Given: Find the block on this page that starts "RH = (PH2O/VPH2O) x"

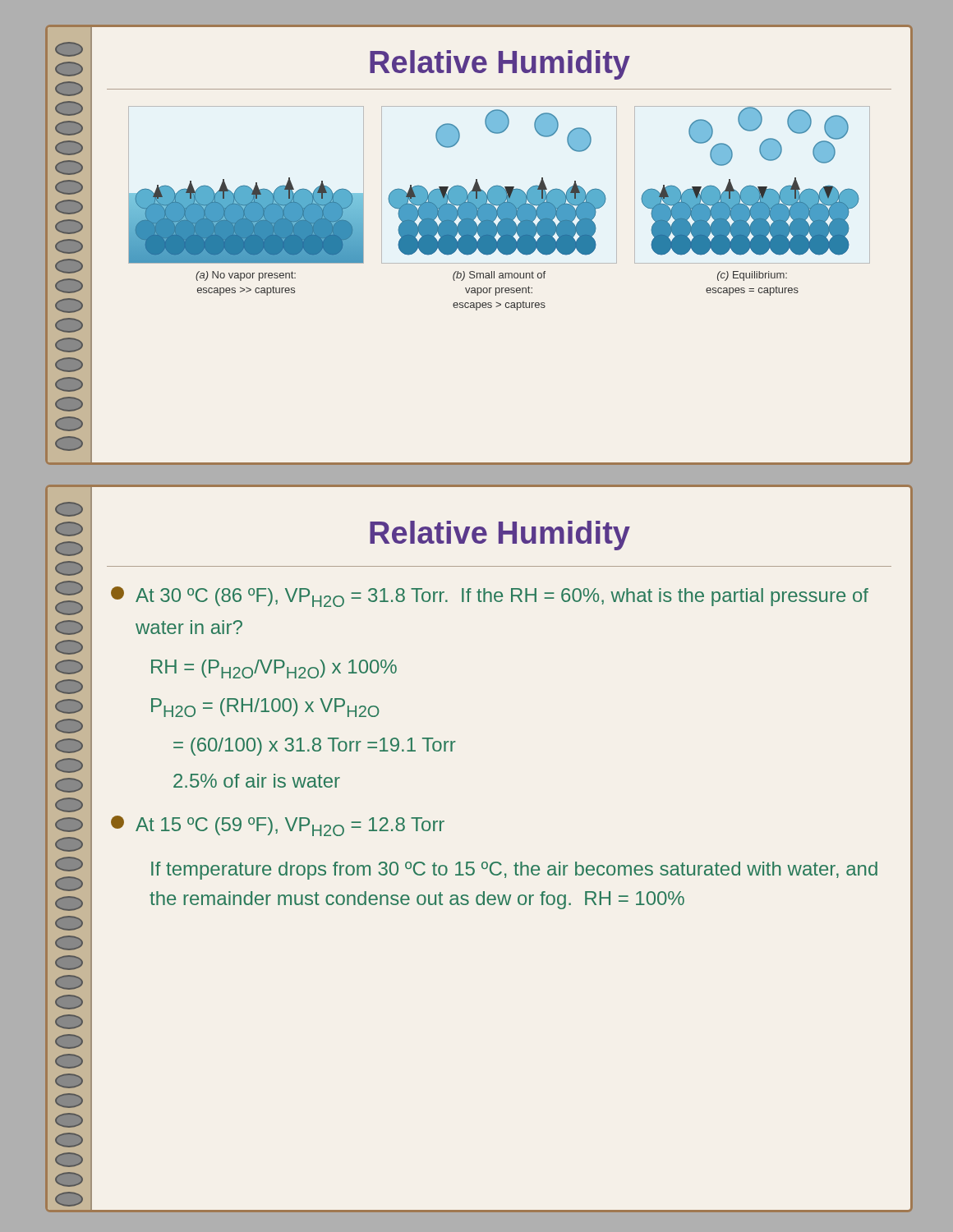Looking at the screenshot, I should [x=273, y=668].
